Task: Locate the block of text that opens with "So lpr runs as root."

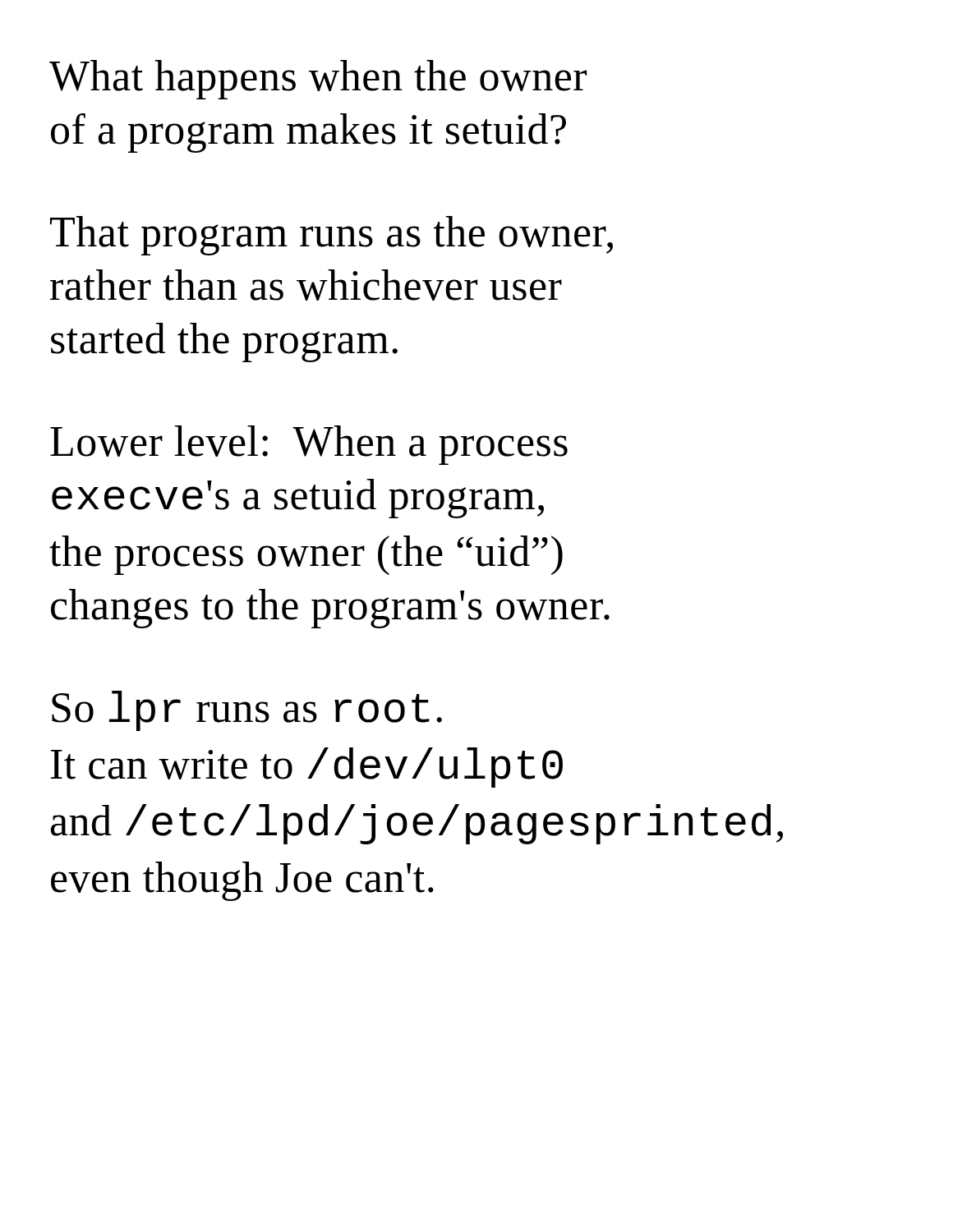Action: (418, 793)
